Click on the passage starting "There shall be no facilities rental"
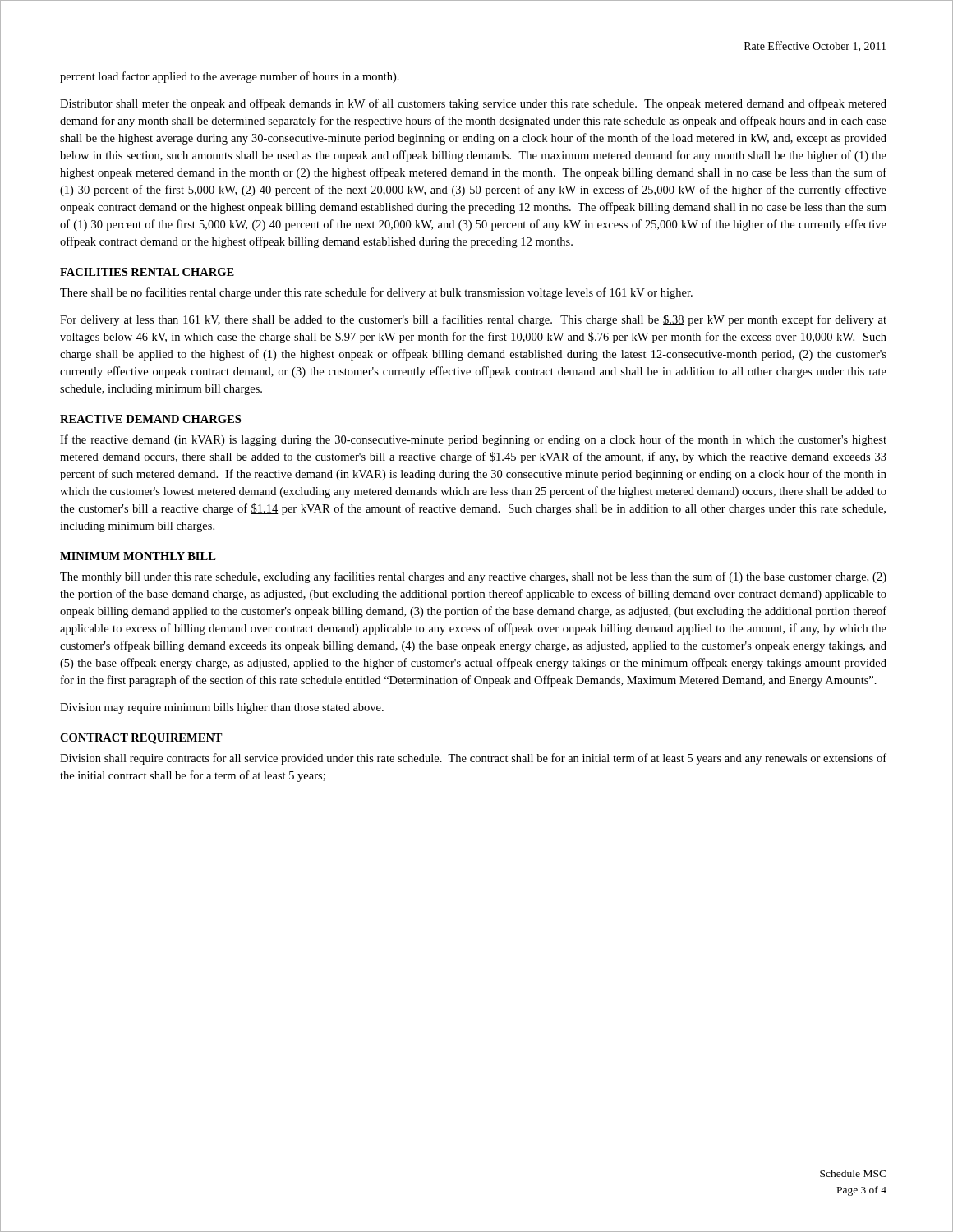The height and width of the screenshot is (1232, 953). (x=376, y=293)
